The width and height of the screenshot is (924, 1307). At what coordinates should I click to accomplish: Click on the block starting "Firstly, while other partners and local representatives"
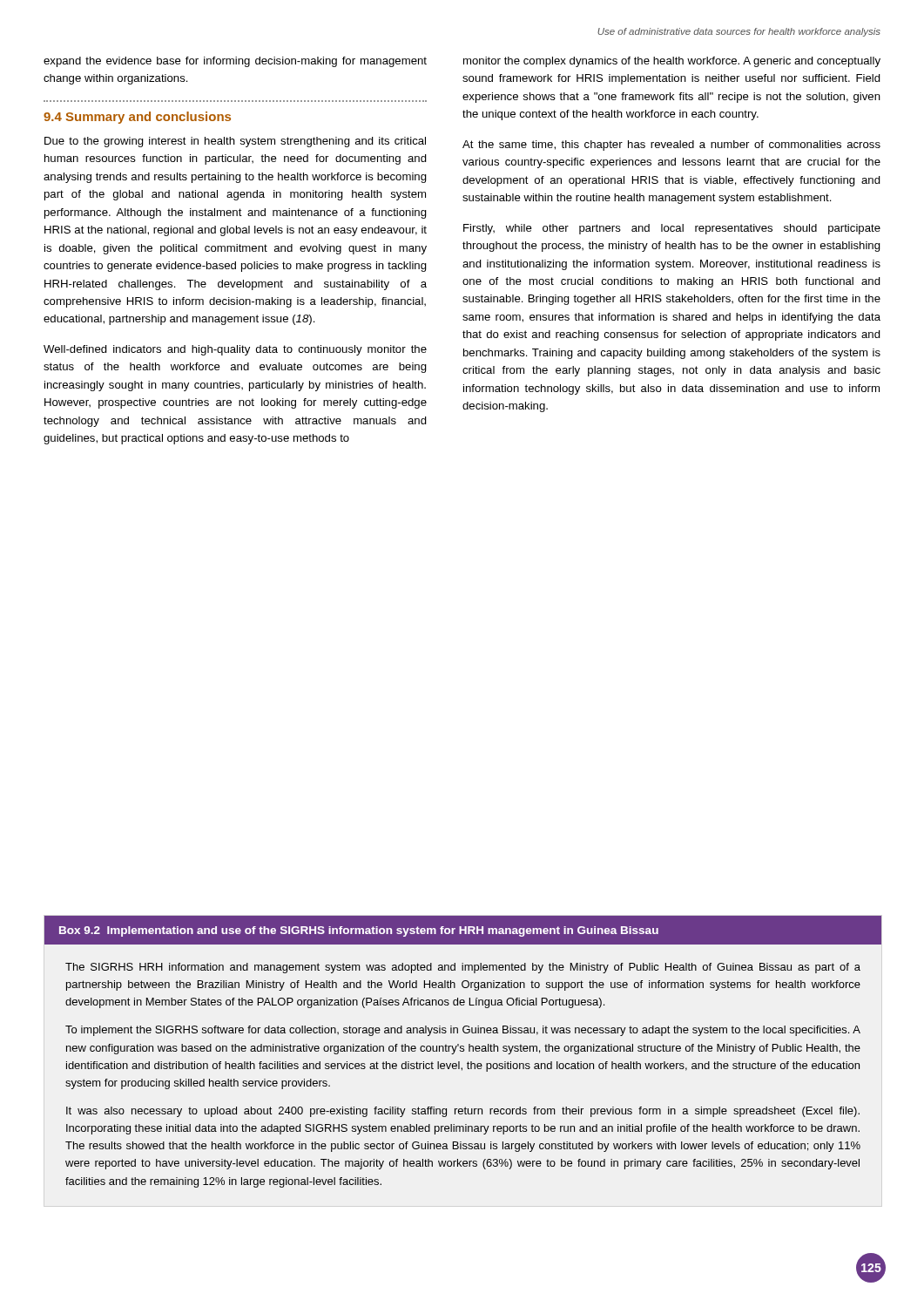pyautogui.click(x=671, y=317)
